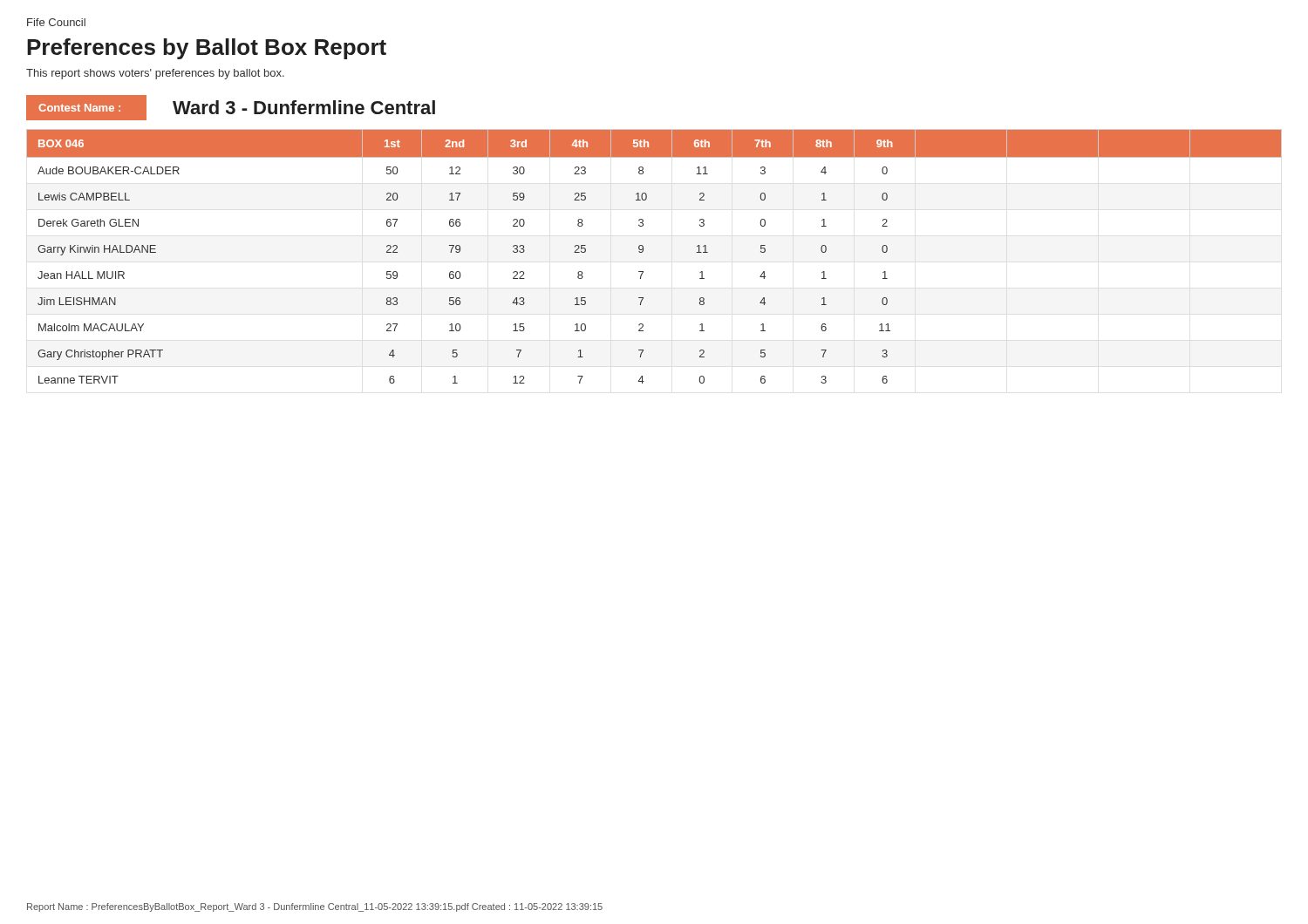Locate the title that says "Preferences by Ballot Box Report"
Screen dimensions: 924x1308
(206, 47)
